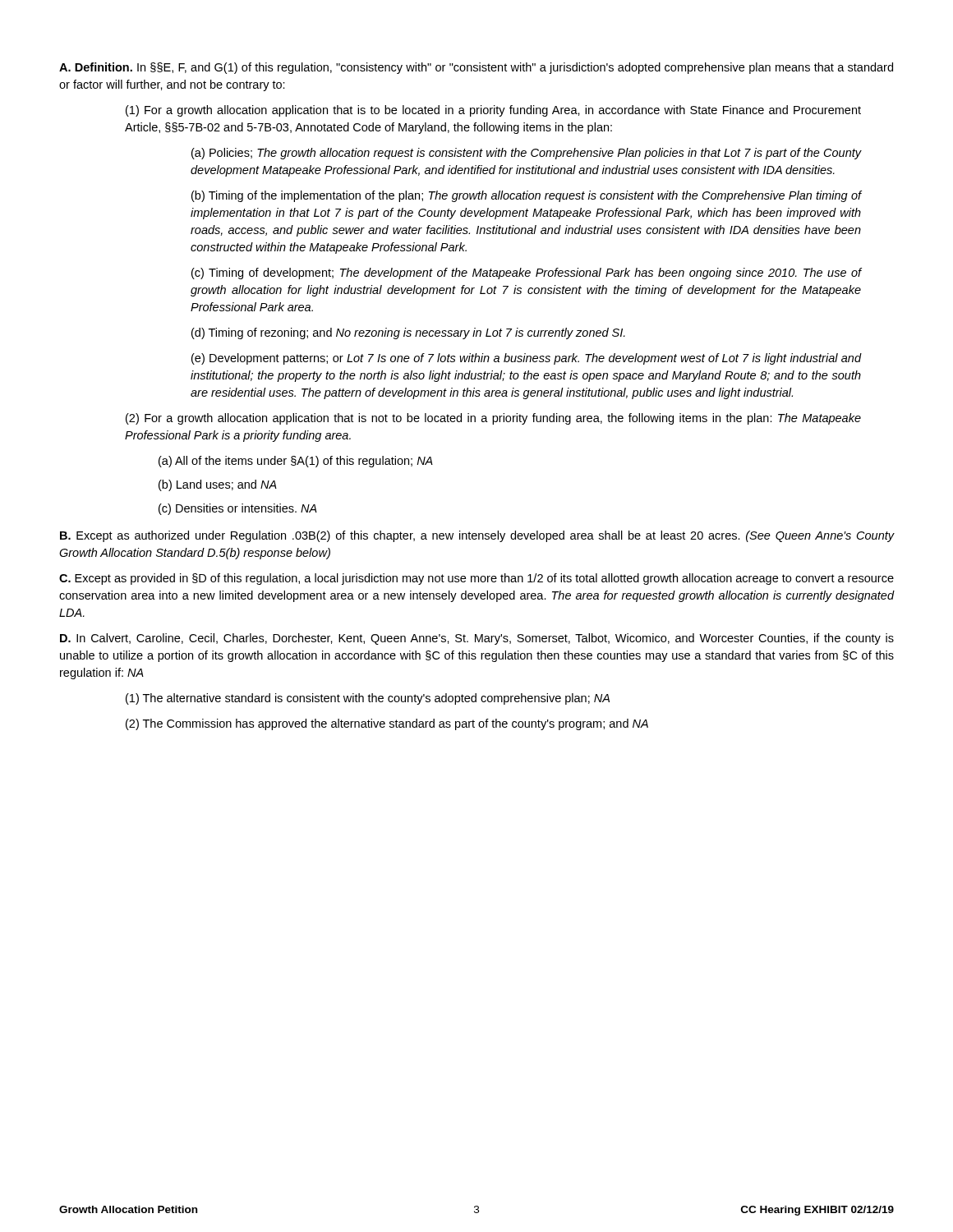Find the block on this page that starts "(1) For a"
This screenshot has height=1232, width=953.
[493, 119]
